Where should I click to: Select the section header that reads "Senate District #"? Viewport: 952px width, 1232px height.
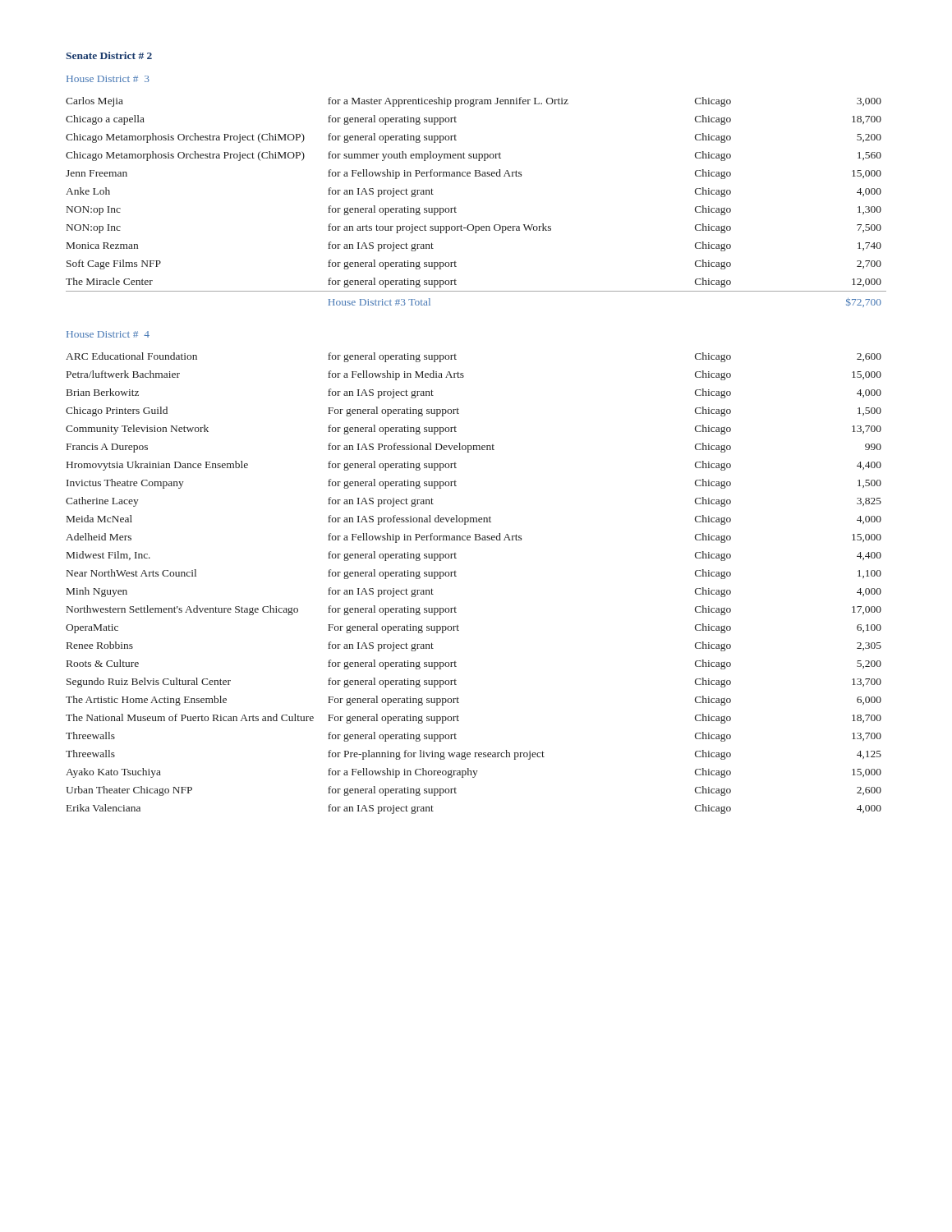109,55
